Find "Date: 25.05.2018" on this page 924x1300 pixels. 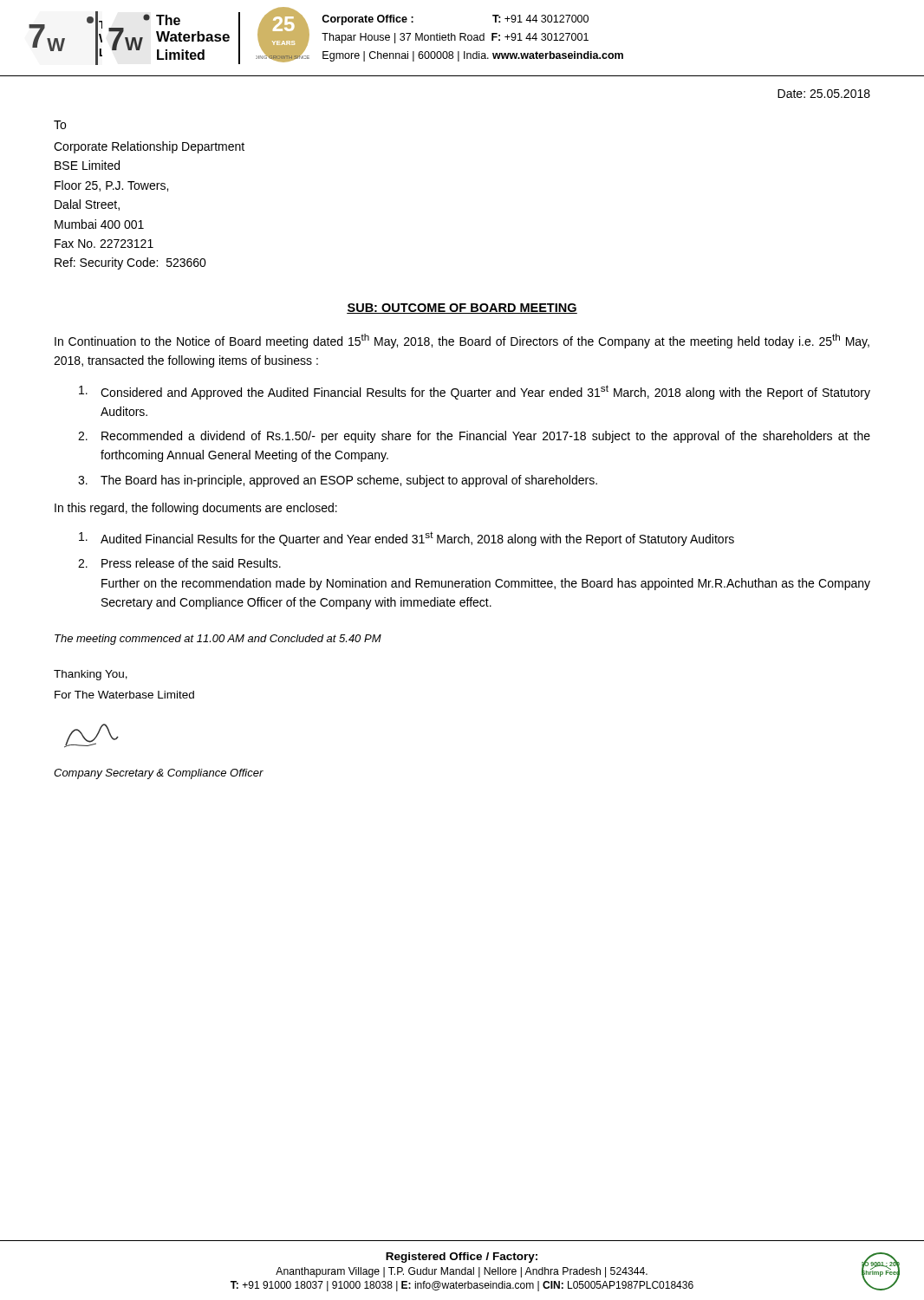pos(824,94)
